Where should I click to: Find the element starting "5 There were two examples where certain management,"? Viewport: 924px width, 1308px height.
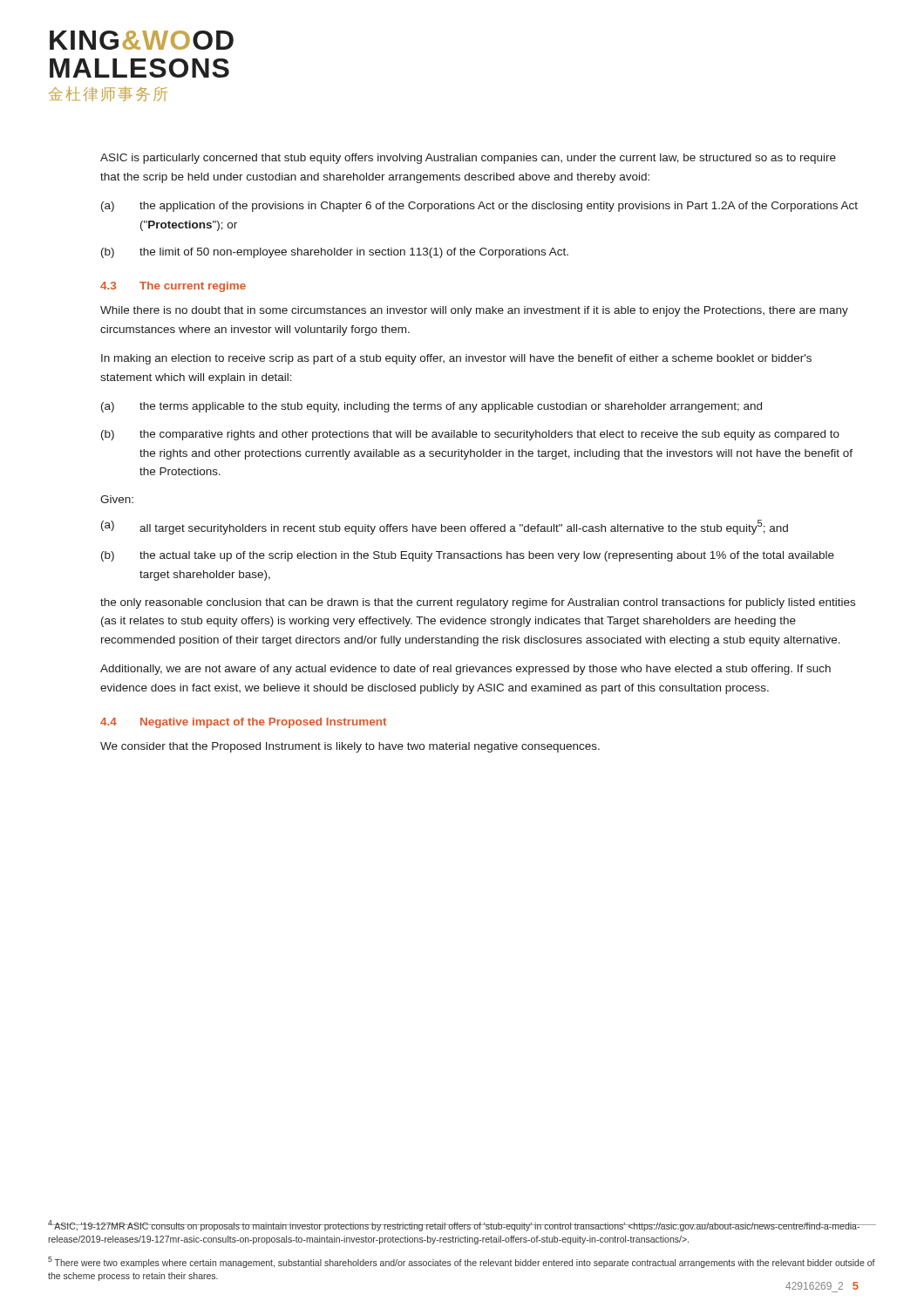[461, 1268]
